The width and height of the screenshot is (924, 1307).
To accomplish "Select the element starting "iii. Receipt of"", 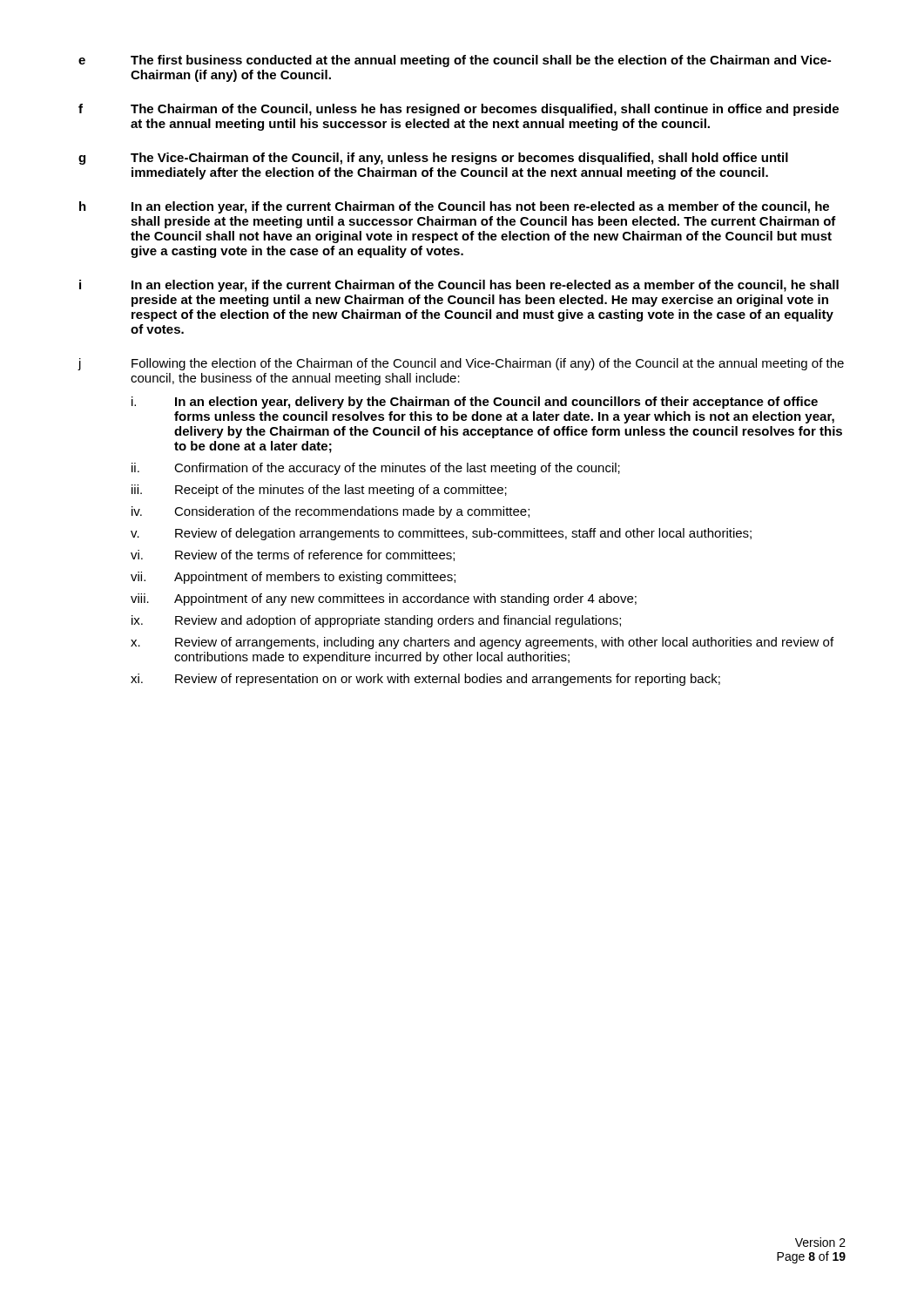I will tap(488, 489).
